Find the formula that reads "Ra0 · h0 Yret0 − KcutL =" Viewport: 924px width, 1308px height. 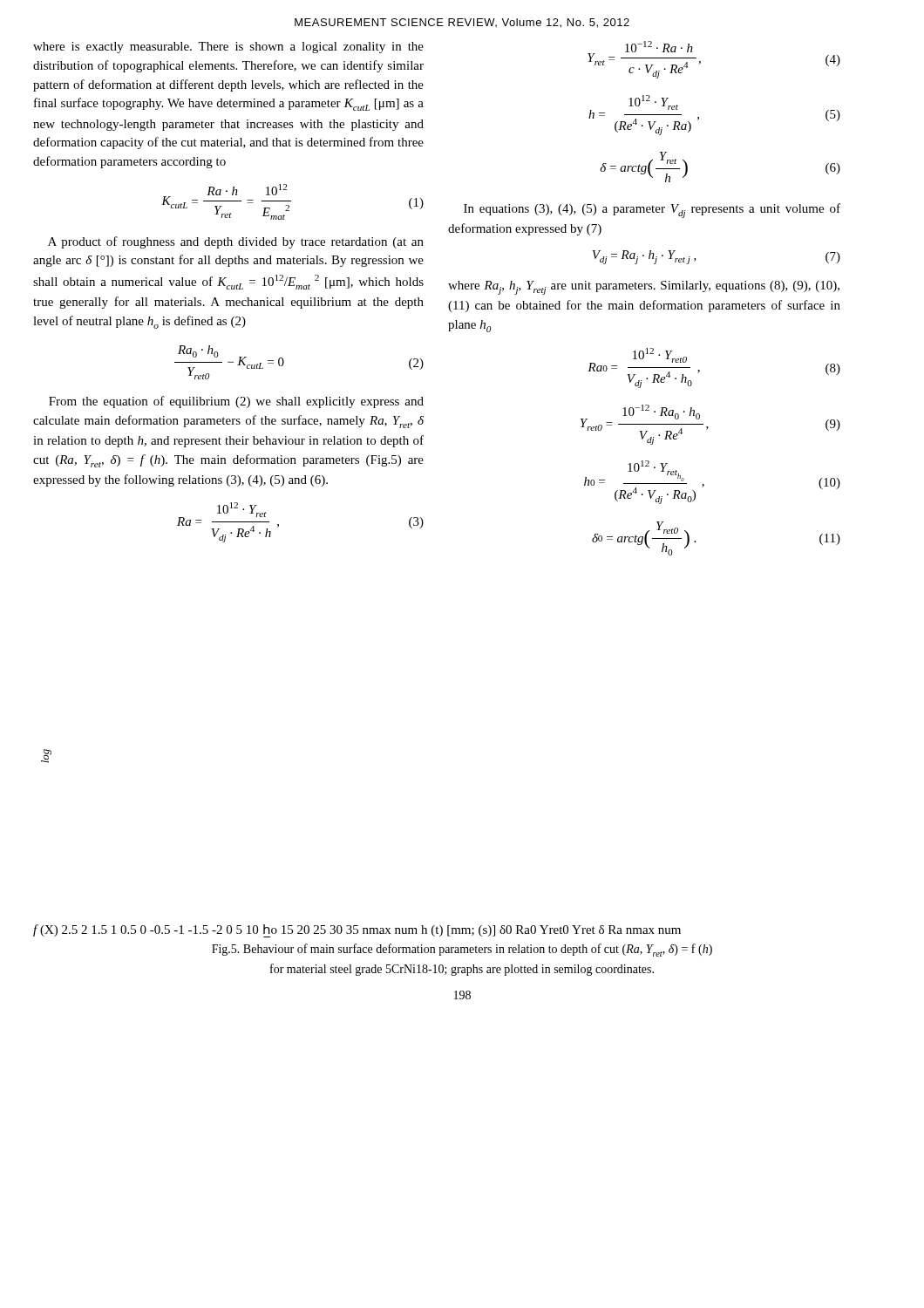(298, 363)
